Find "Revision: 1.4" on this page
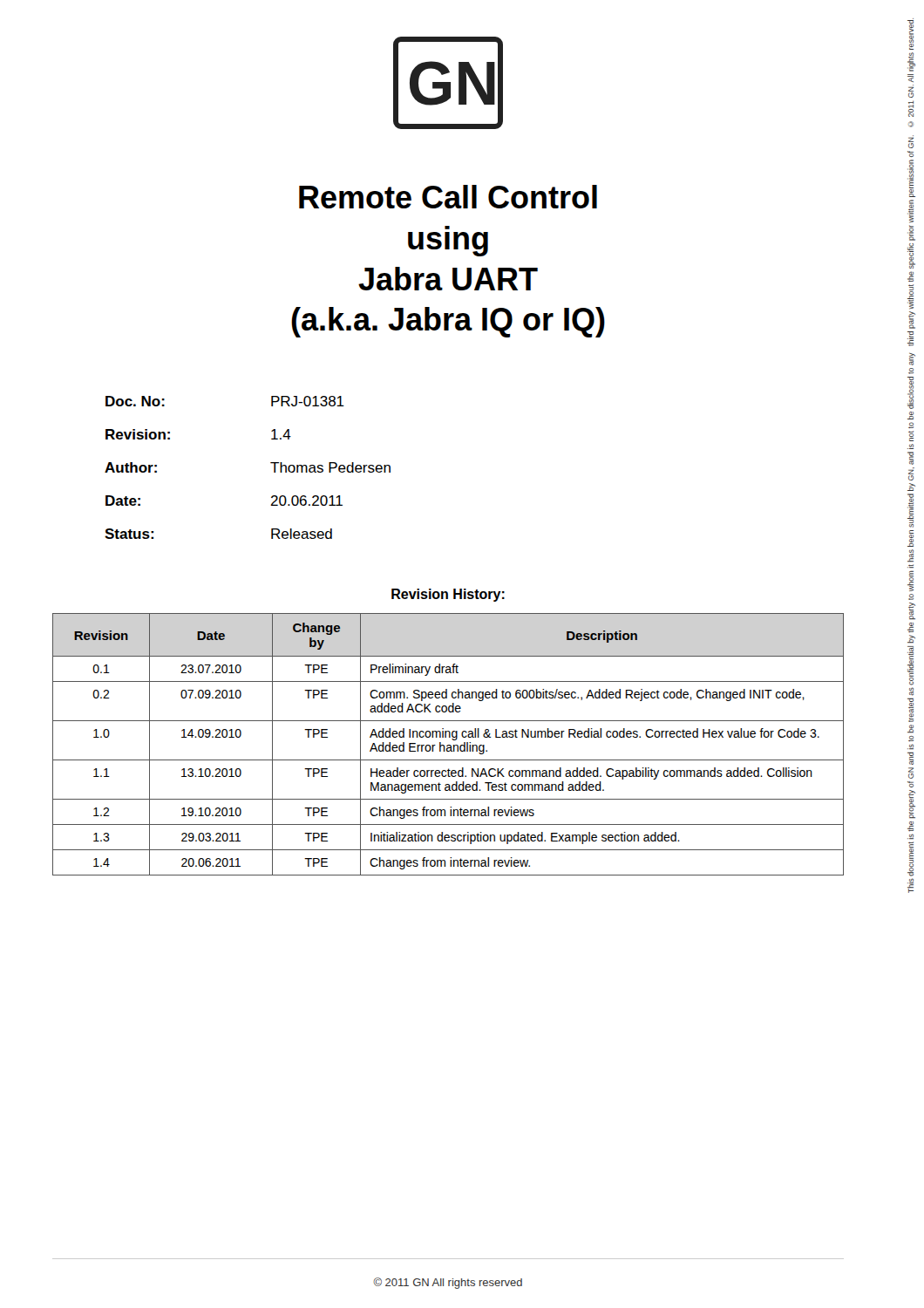 140,435
